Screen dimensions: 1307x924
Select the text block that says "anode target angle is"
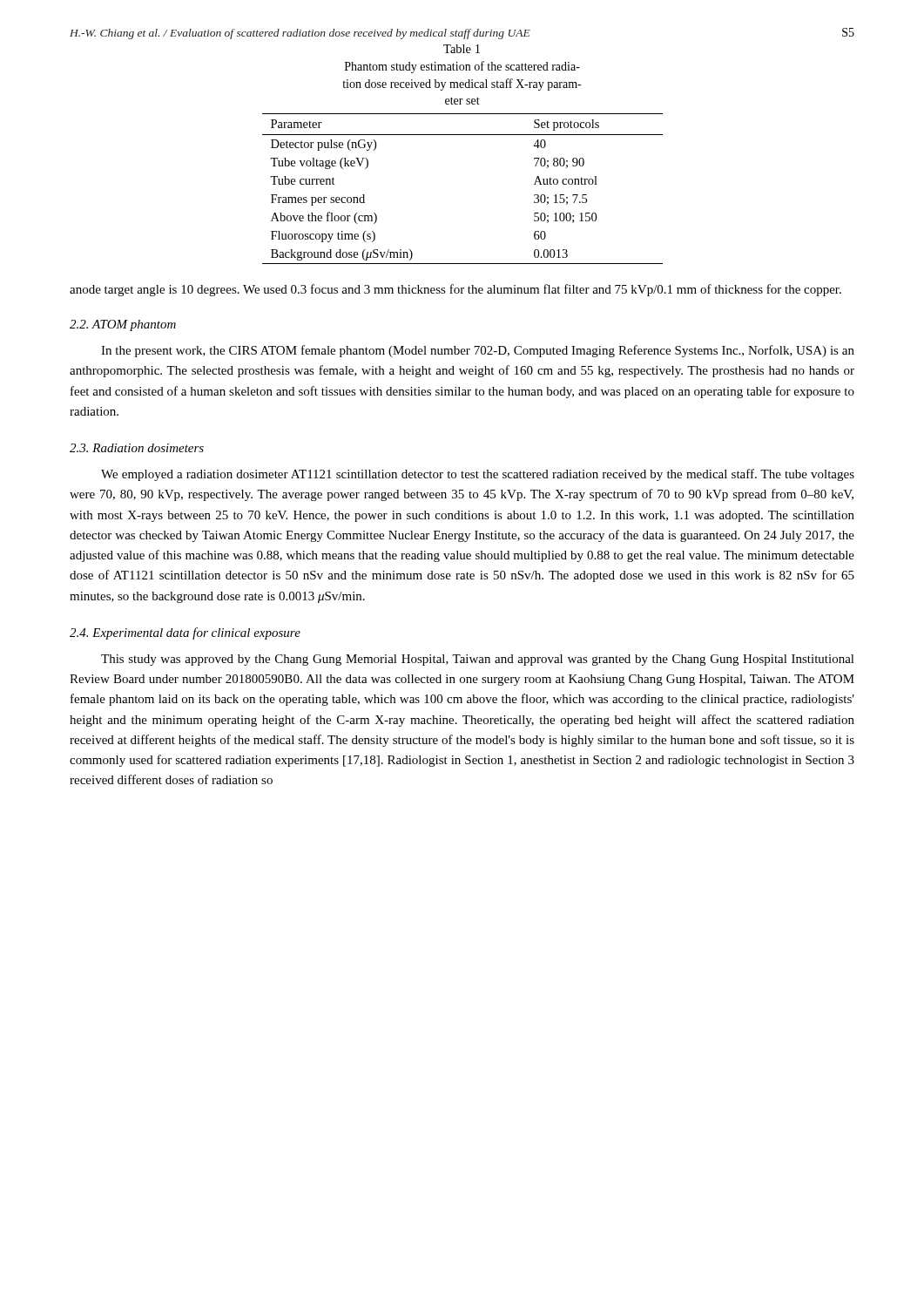(x=456, y=289)
